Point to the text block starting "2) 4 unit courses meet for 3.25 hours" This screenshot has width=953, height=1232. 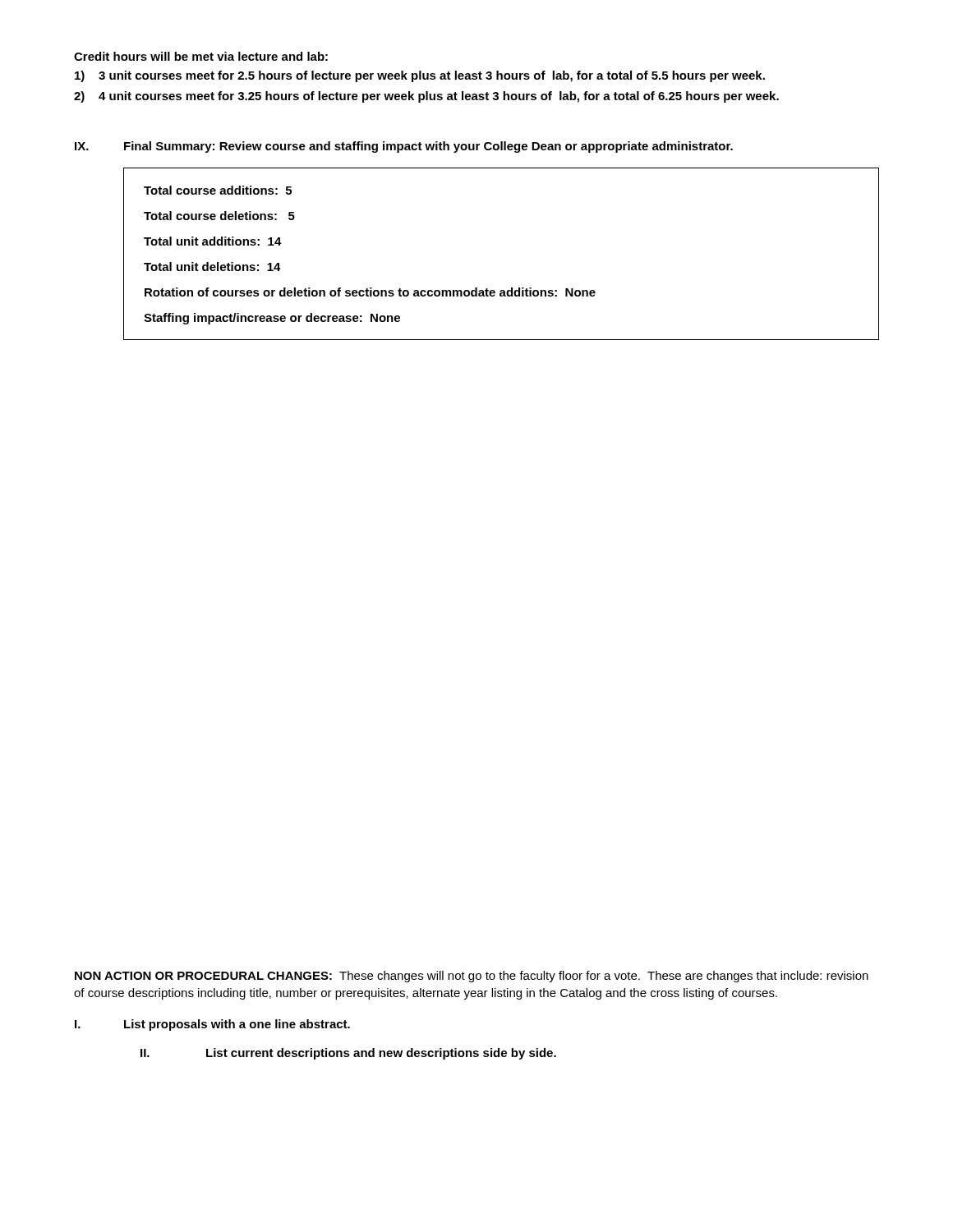point(476,96)
